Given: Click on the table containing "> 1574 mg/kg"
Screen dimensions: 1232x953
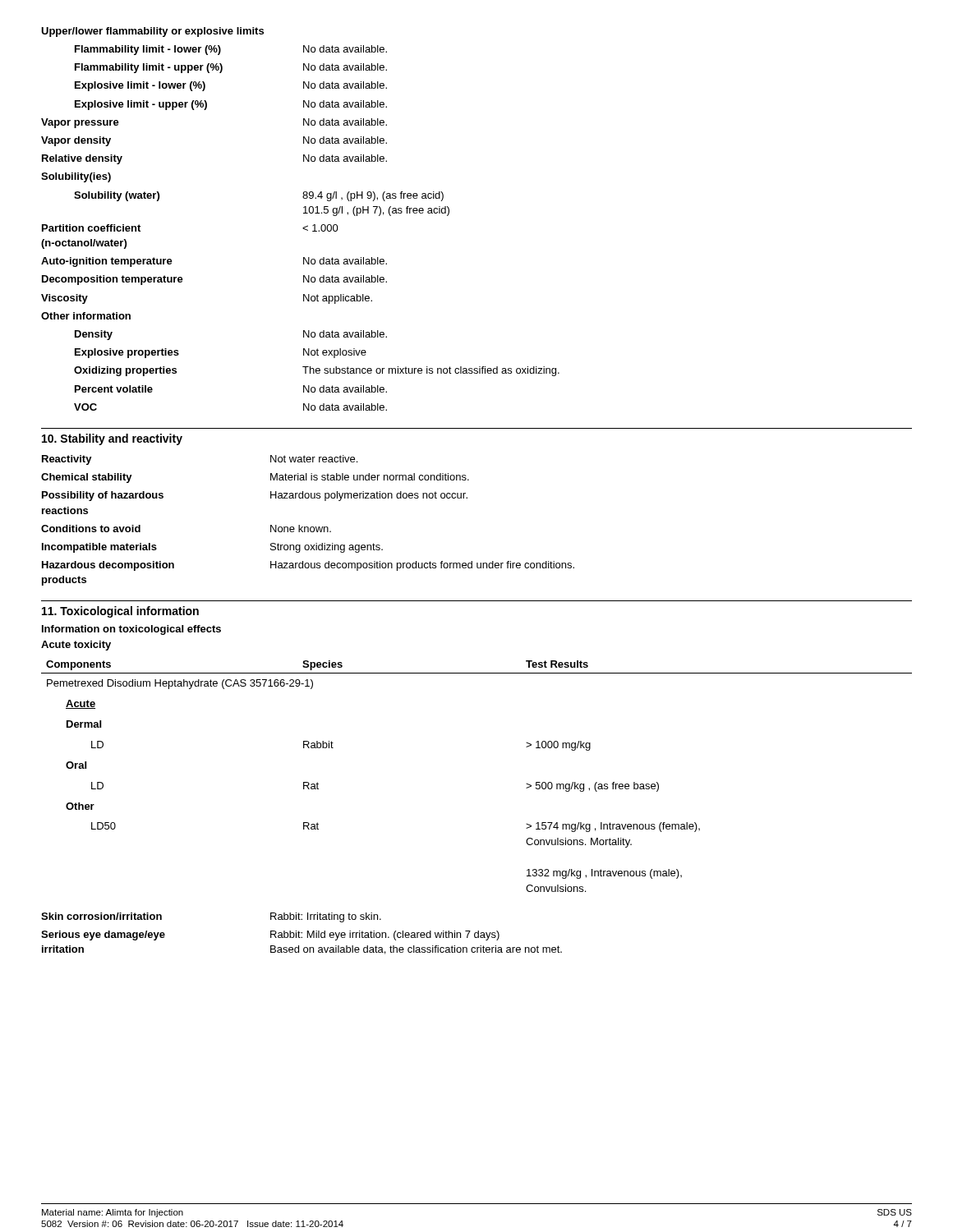Looking at the screenshot, I should (476, 777).
